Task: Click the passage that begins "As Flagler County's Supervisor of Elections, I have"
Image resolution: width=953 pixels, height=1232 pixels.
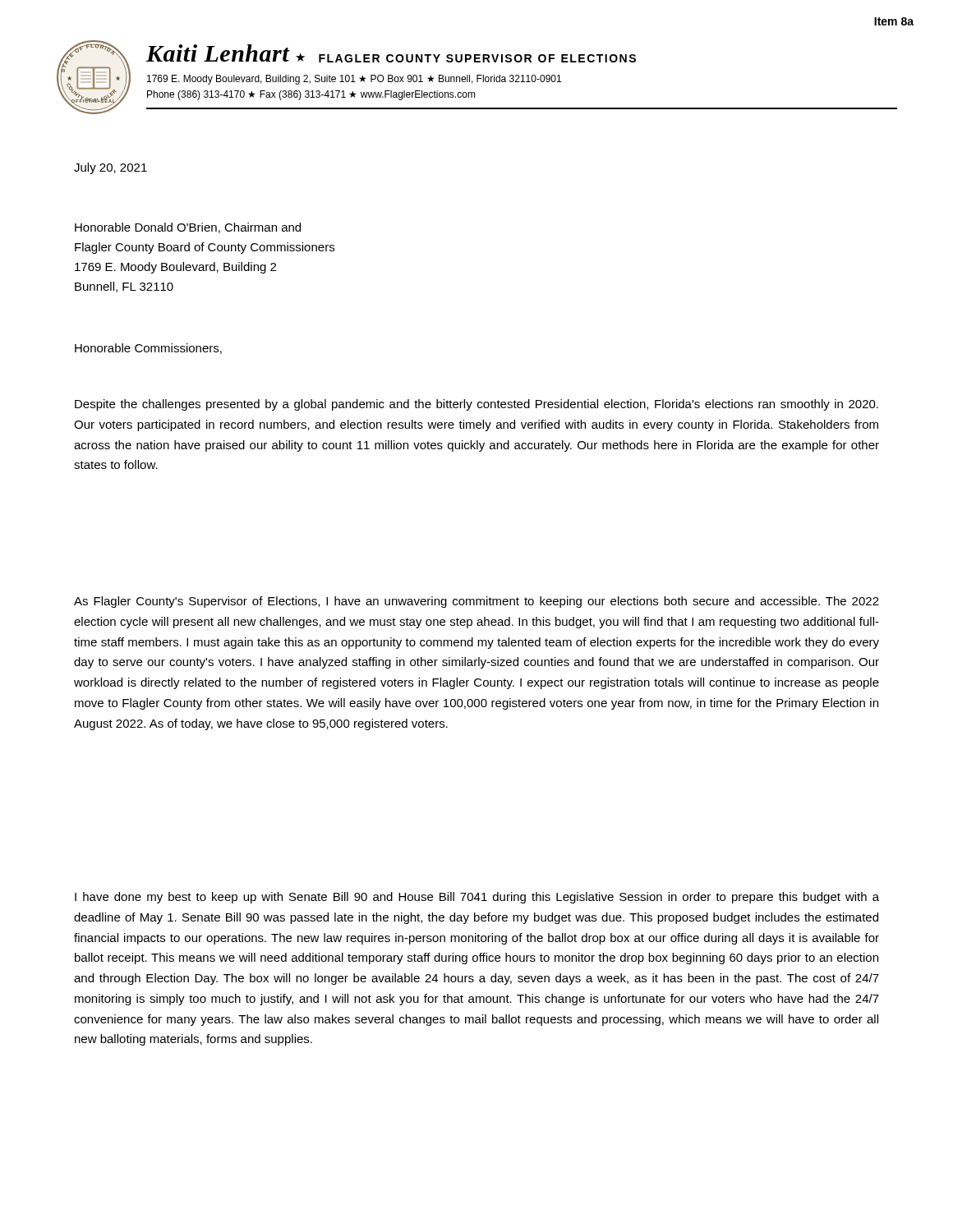Action: pyautogui.click(x=476, y=662)
